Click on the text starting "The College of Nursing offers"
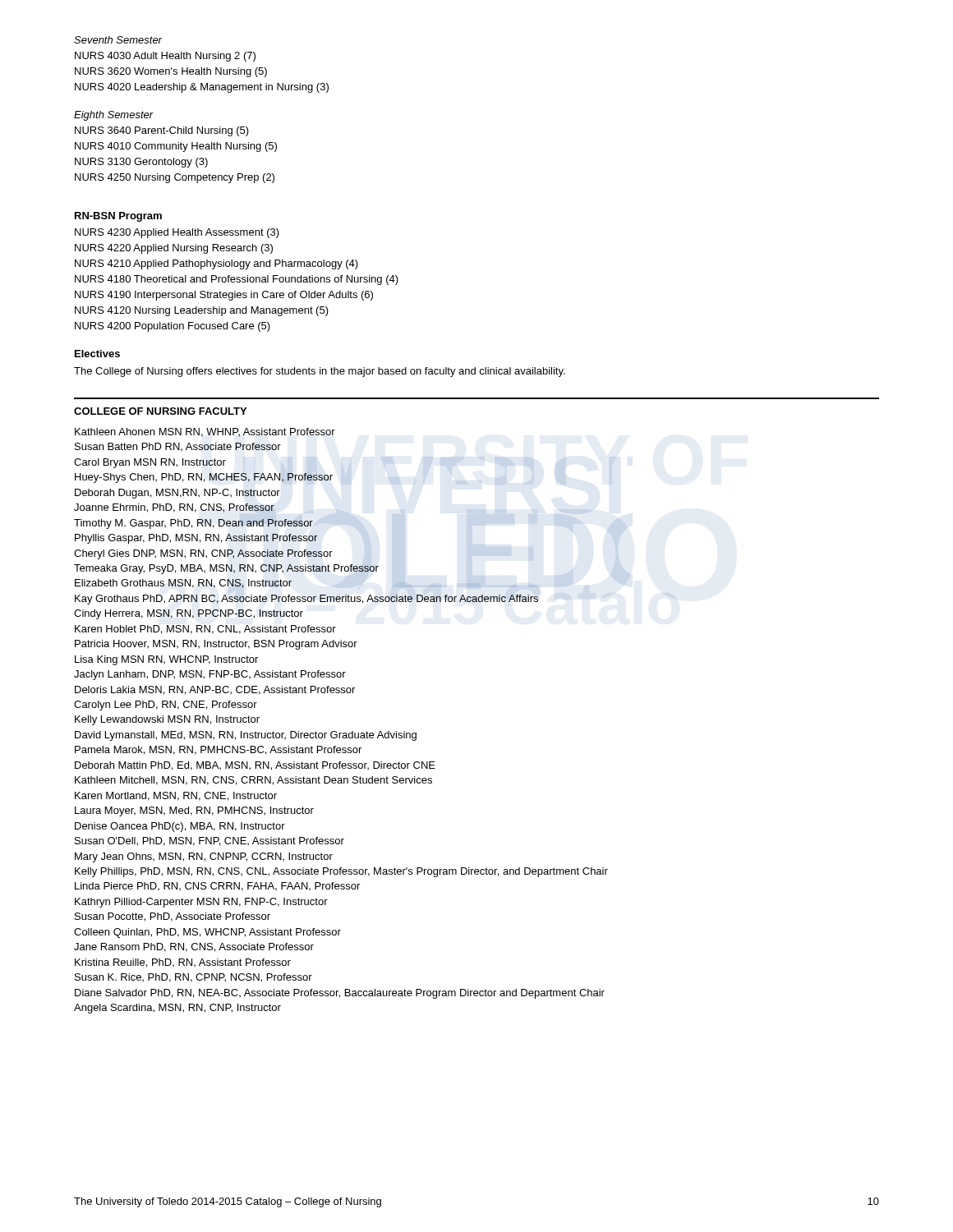 coord(476,372)
